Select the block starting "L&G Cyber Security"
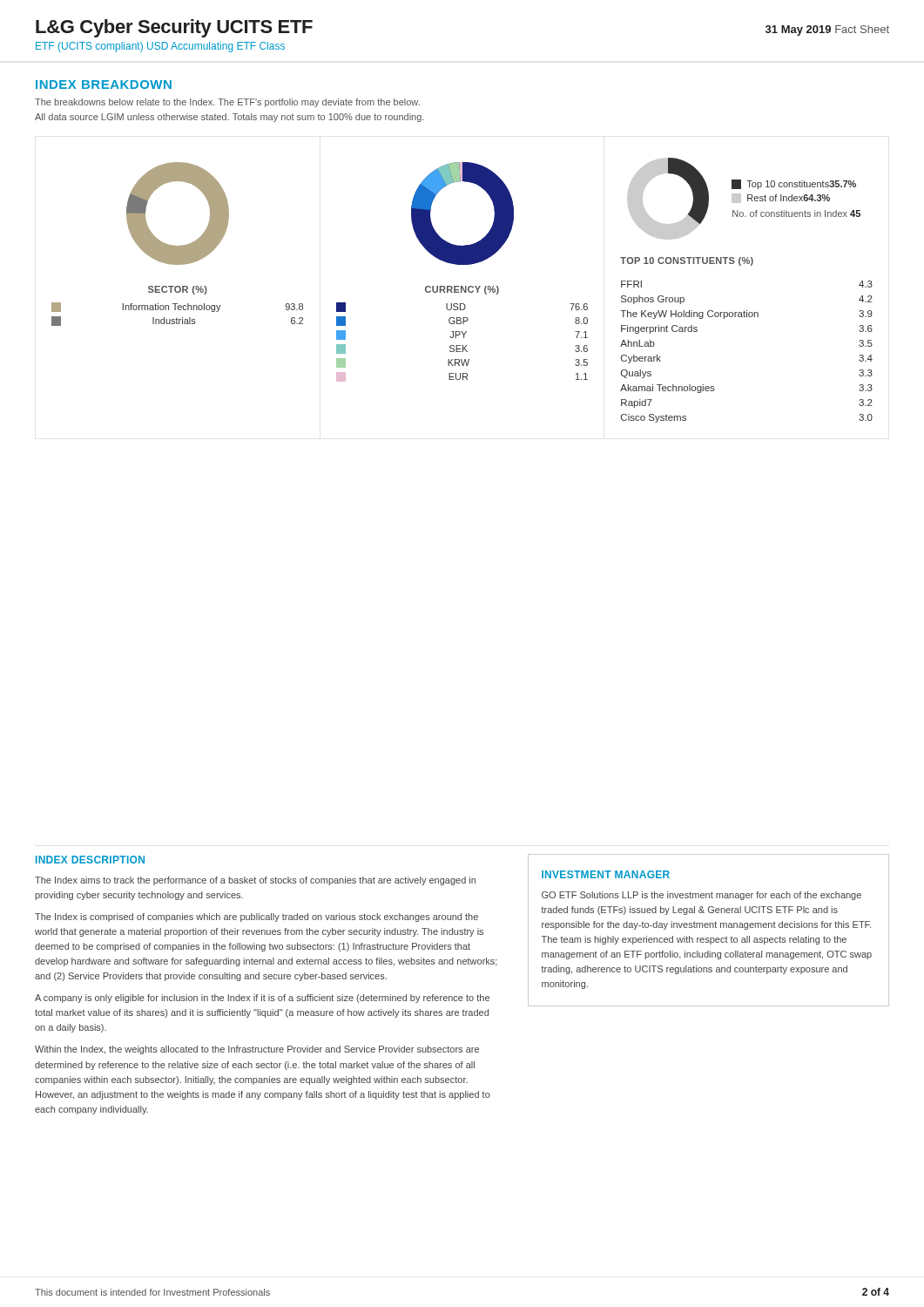Image resolution: width=924 pixels, height=1307 pixels. tap(174, 27)
